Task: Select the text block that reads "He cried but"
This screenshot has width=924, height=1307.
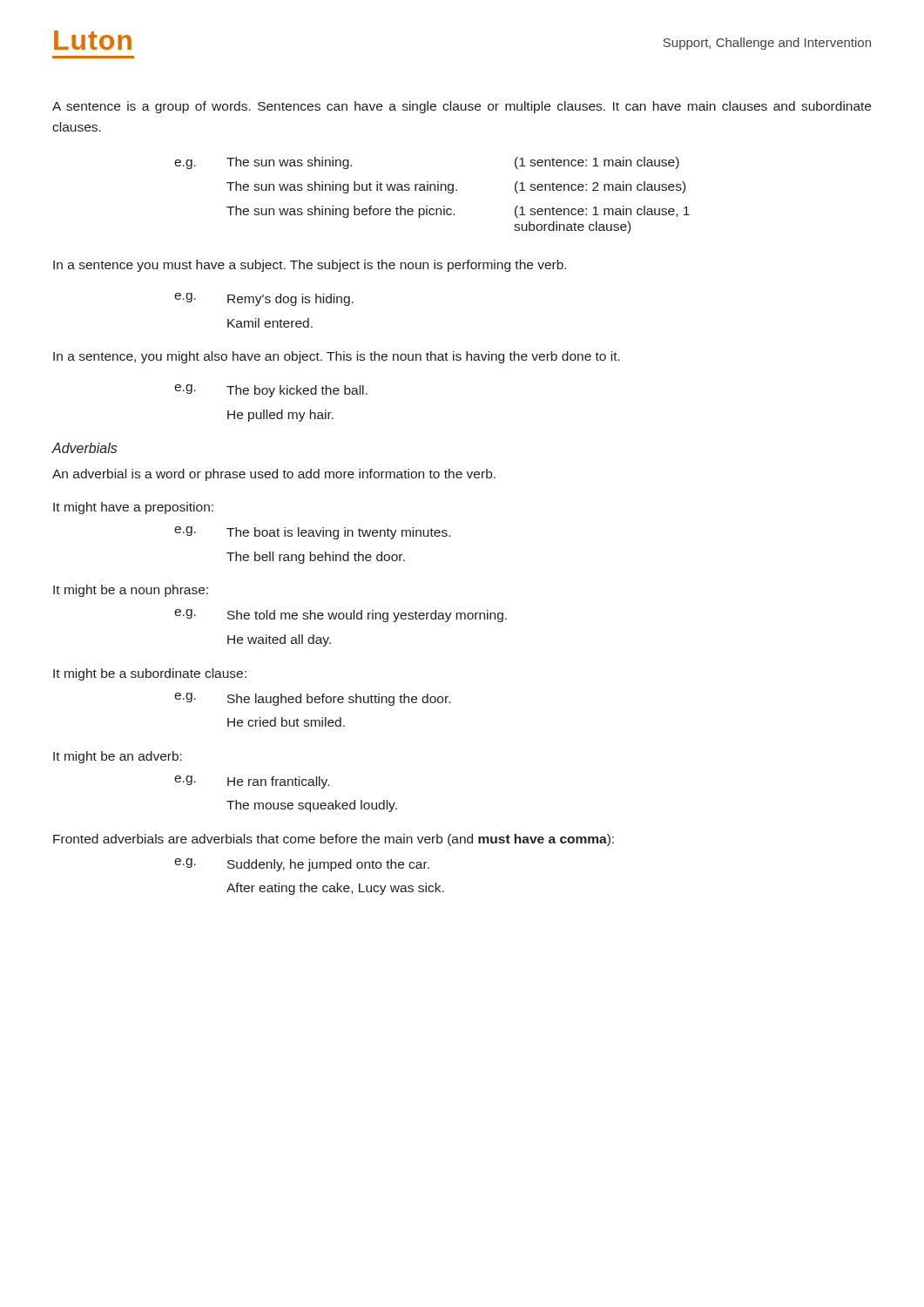Action: click(286, 722)
